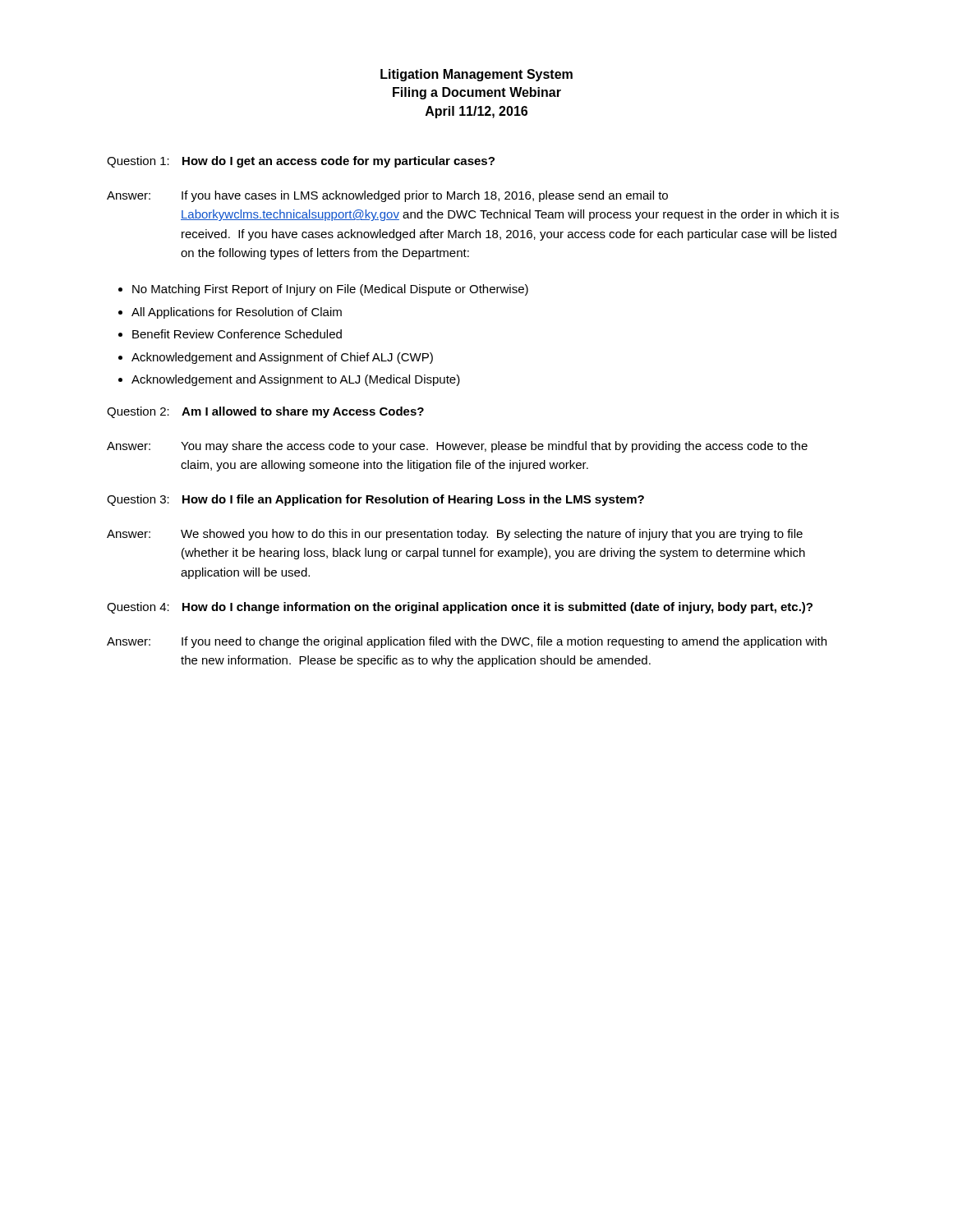The width and height of the screenshot is (953, 1232).
Task: Select the list item containing "Benefit Review Conference Scheduled"
Action: click(237, 334)
